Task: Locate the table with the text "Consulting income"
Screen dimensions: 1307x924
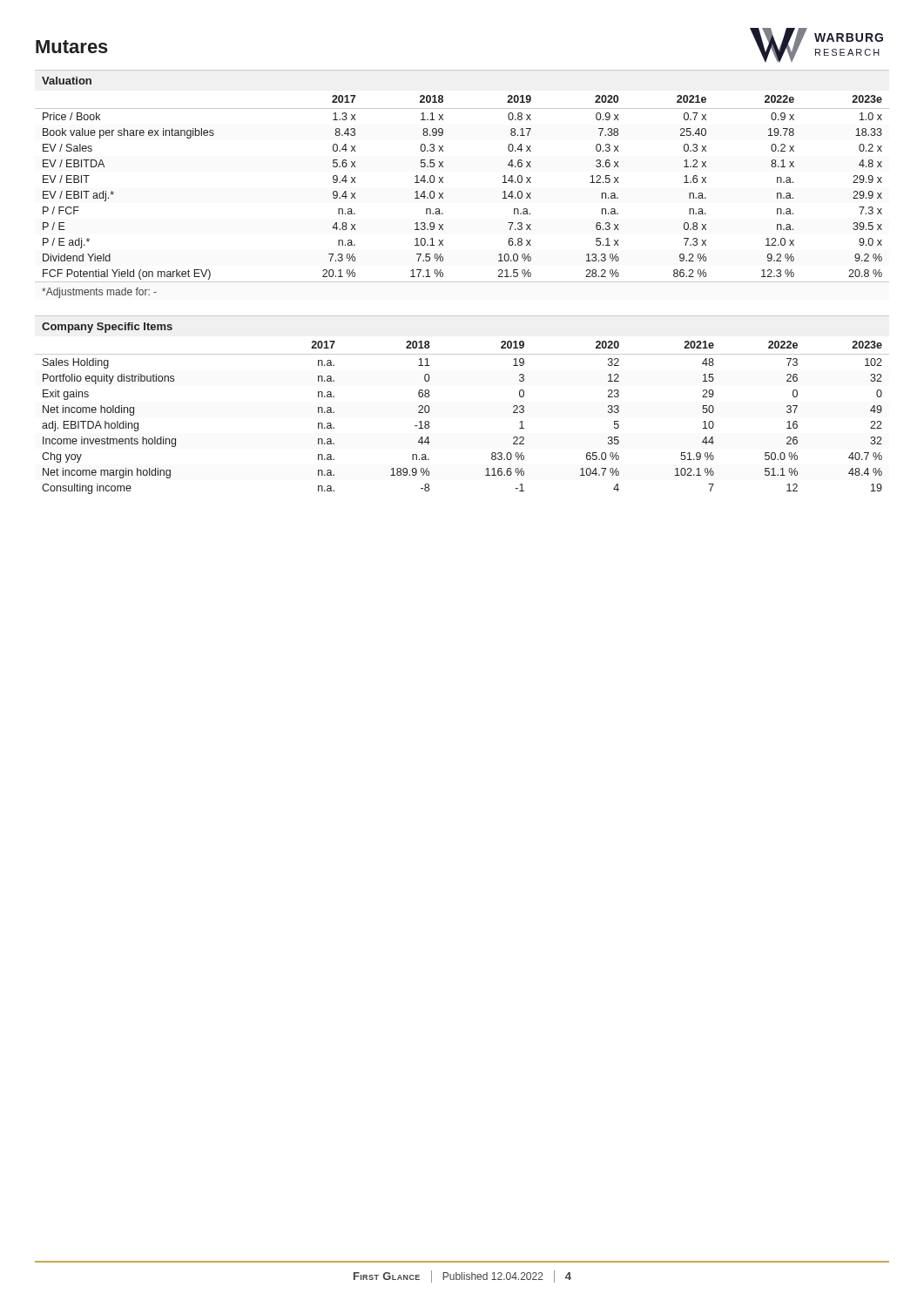Action: (x=462, y=416)
